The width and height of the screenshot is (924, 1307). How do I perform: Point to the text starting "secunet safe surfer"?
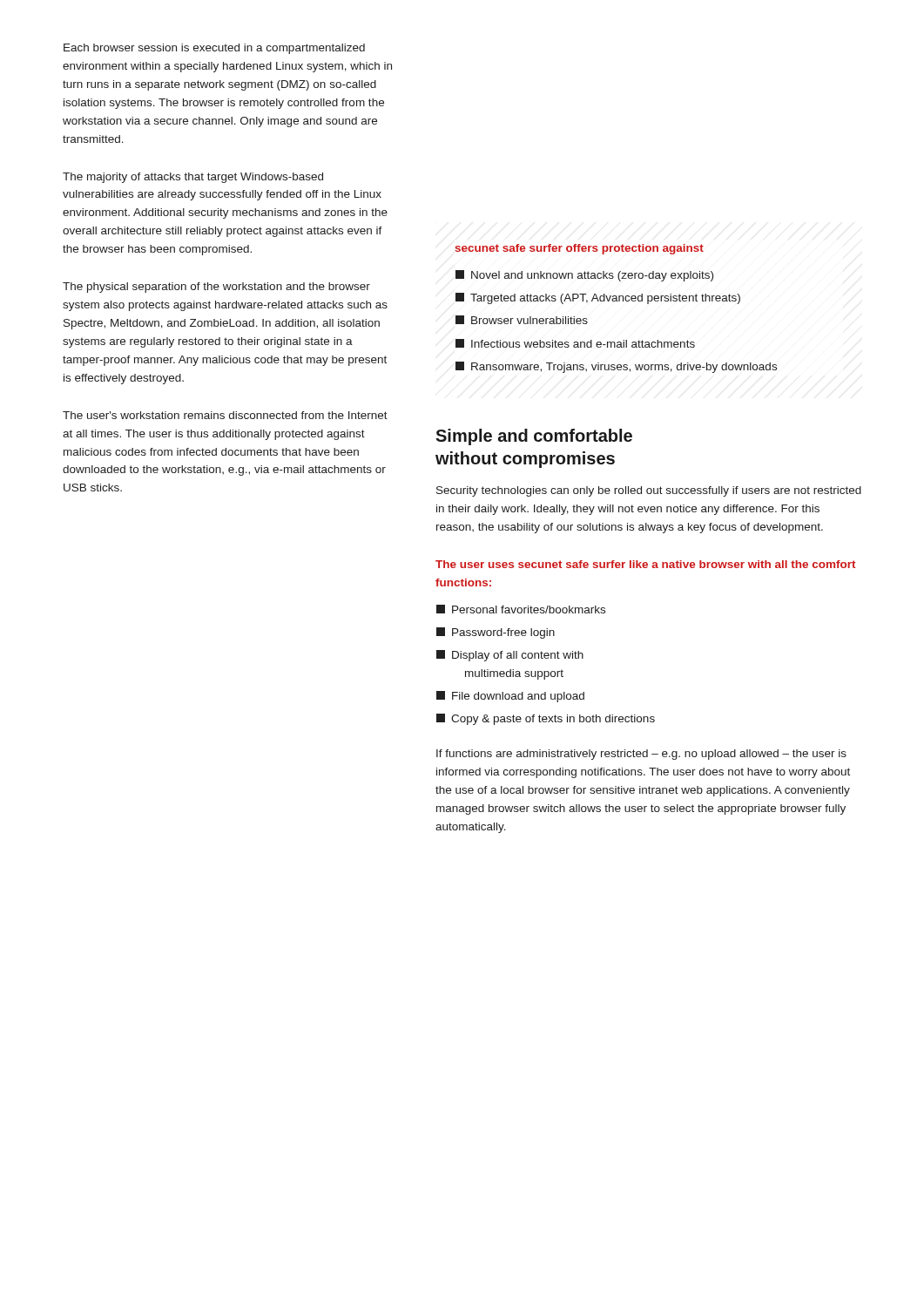point(579,248)
